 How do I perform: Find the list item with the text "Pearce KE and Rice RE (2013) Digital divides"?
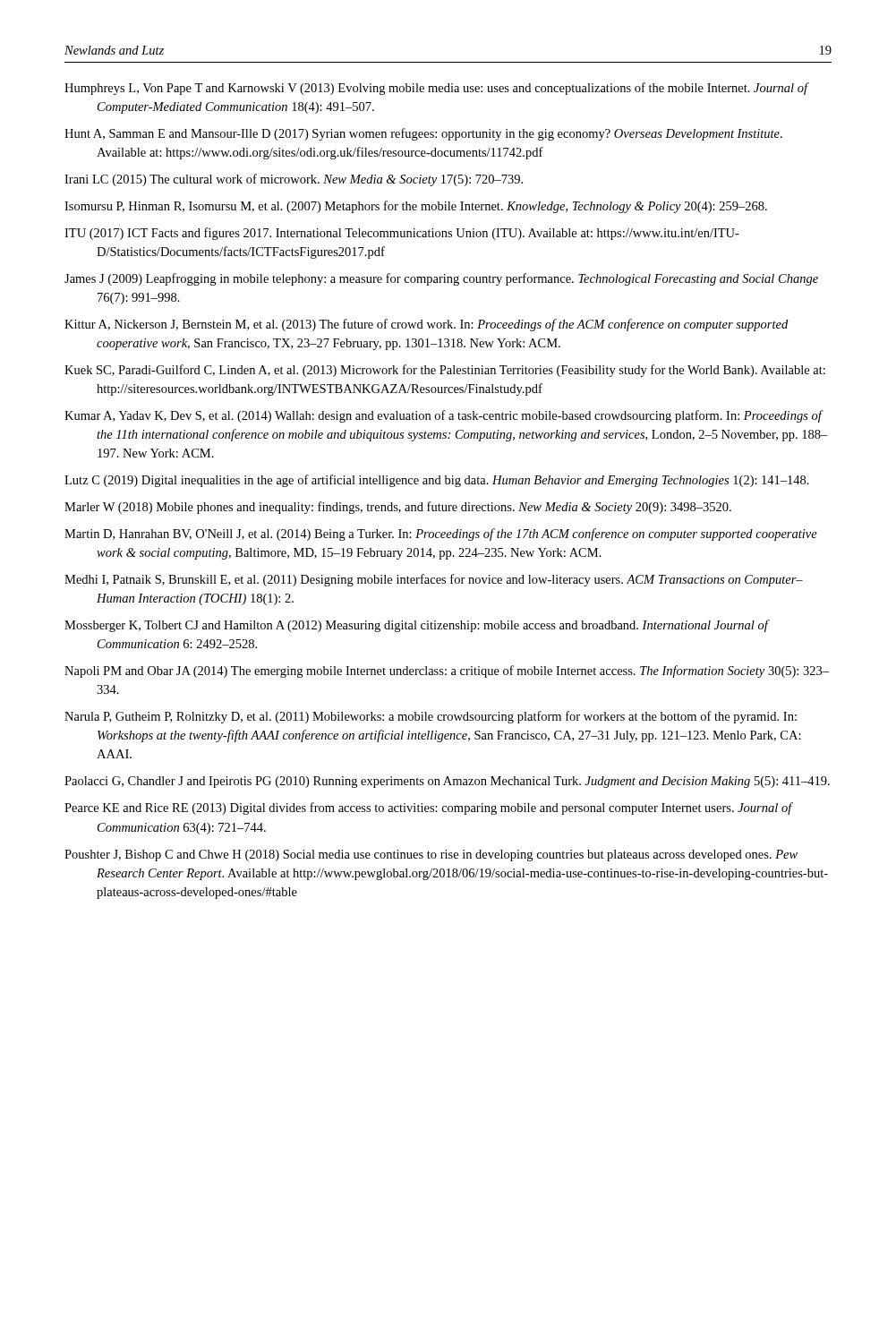(428, 817)
